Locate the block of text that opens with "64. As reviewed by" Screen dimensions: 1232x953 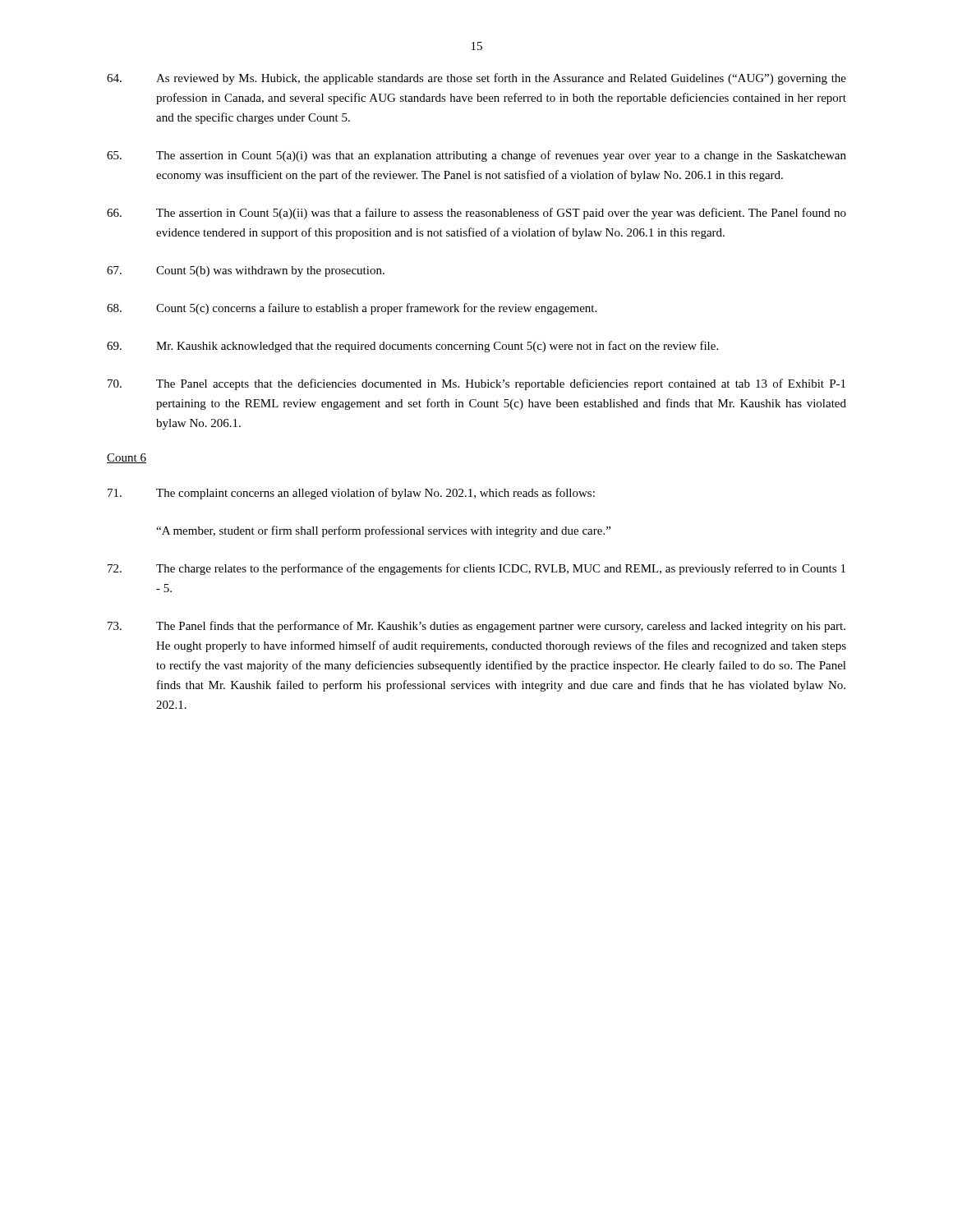(x=476, y=98)
